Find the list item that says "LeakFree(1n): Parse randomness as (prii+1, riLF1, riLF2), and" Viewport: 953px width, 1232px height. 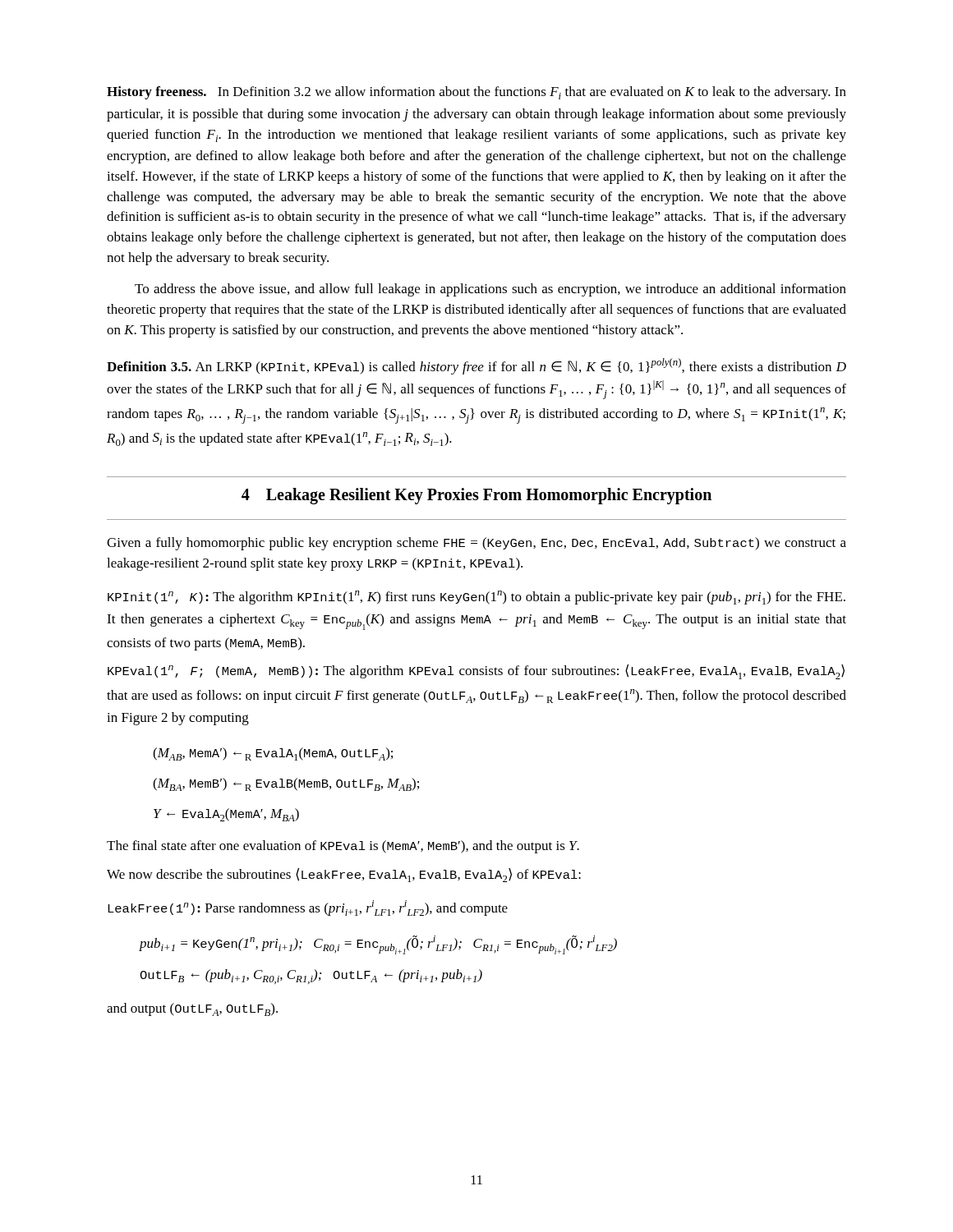click(x=476, y=958)
